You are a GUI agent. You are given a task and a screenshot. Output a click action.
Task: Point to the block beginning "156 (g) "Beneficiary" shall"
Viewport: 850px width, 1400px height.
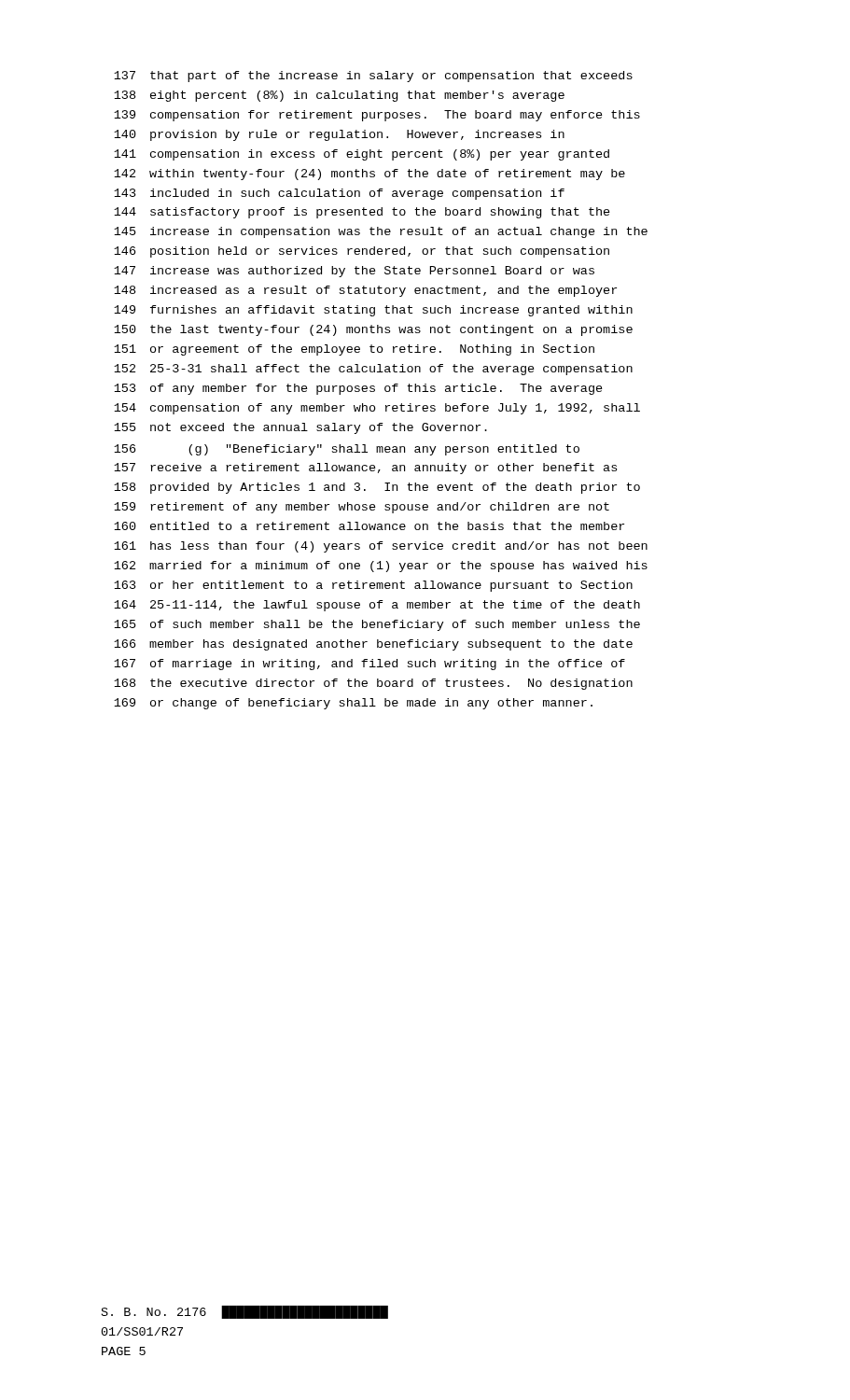[442, 577]
